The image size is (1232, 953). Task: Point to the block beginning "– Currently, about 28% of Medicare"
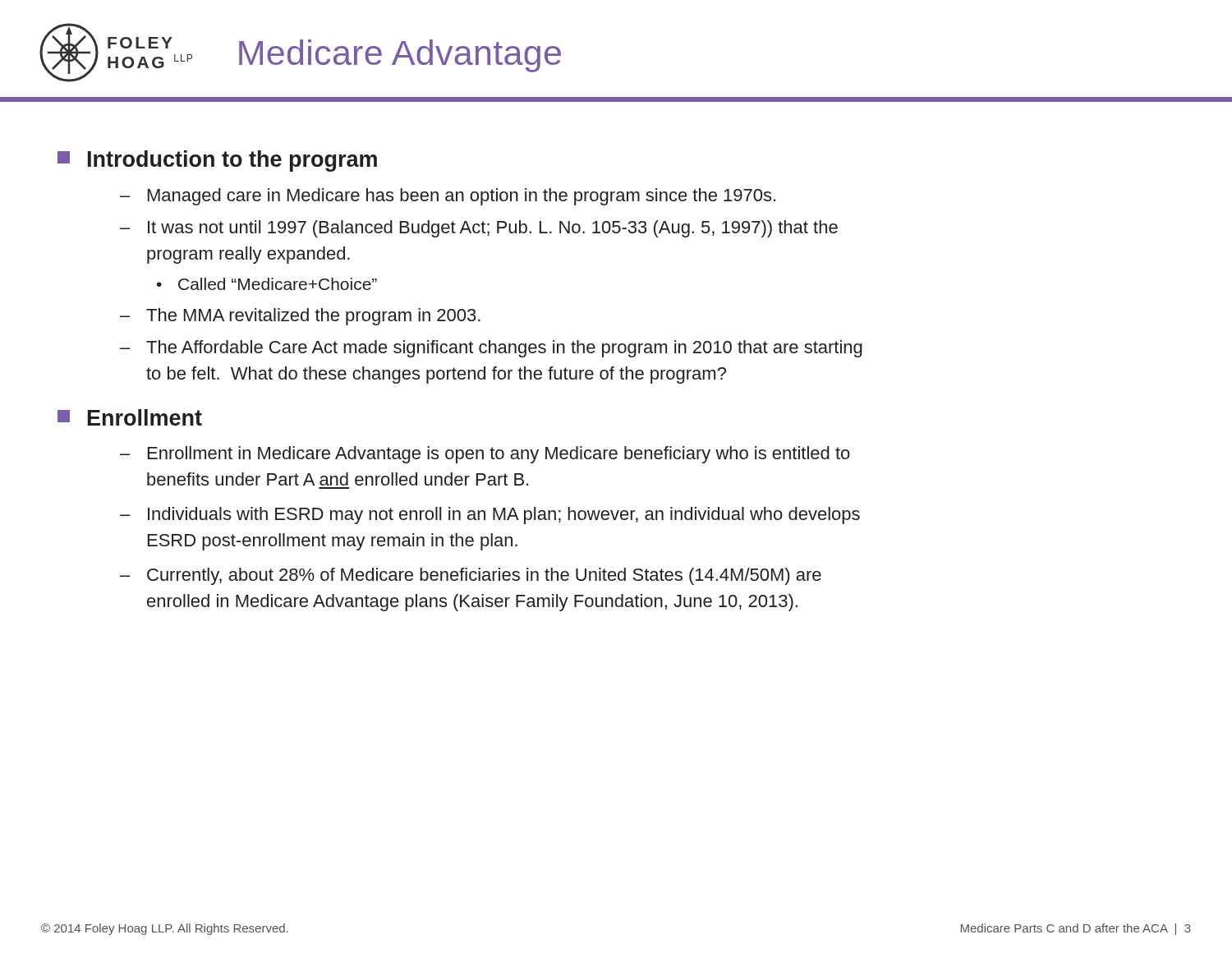(x=471, y=588)
